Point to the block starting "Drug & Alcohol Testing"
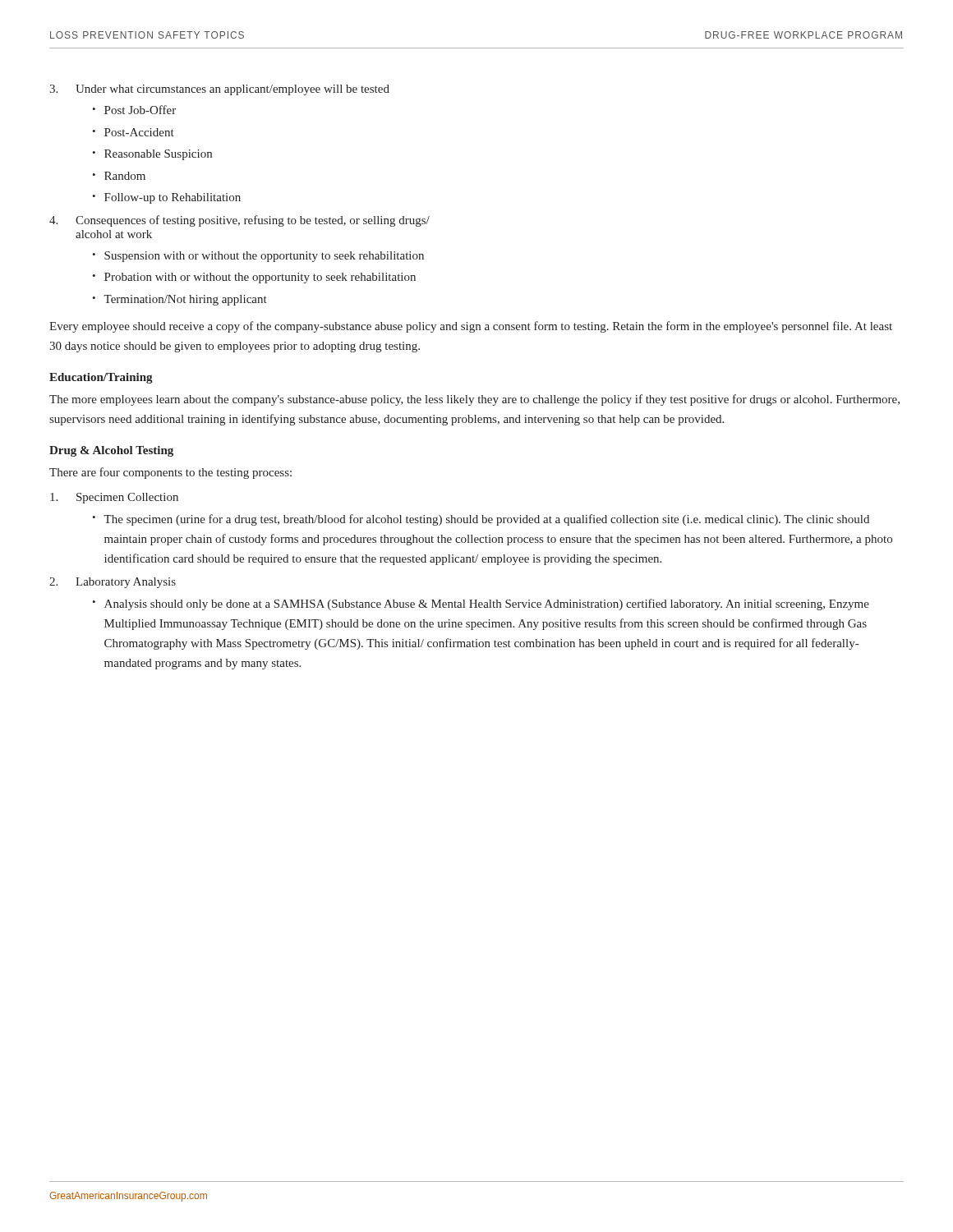Image resolution: width=953 pixels, height=1232 pixels. pos(111,450)
